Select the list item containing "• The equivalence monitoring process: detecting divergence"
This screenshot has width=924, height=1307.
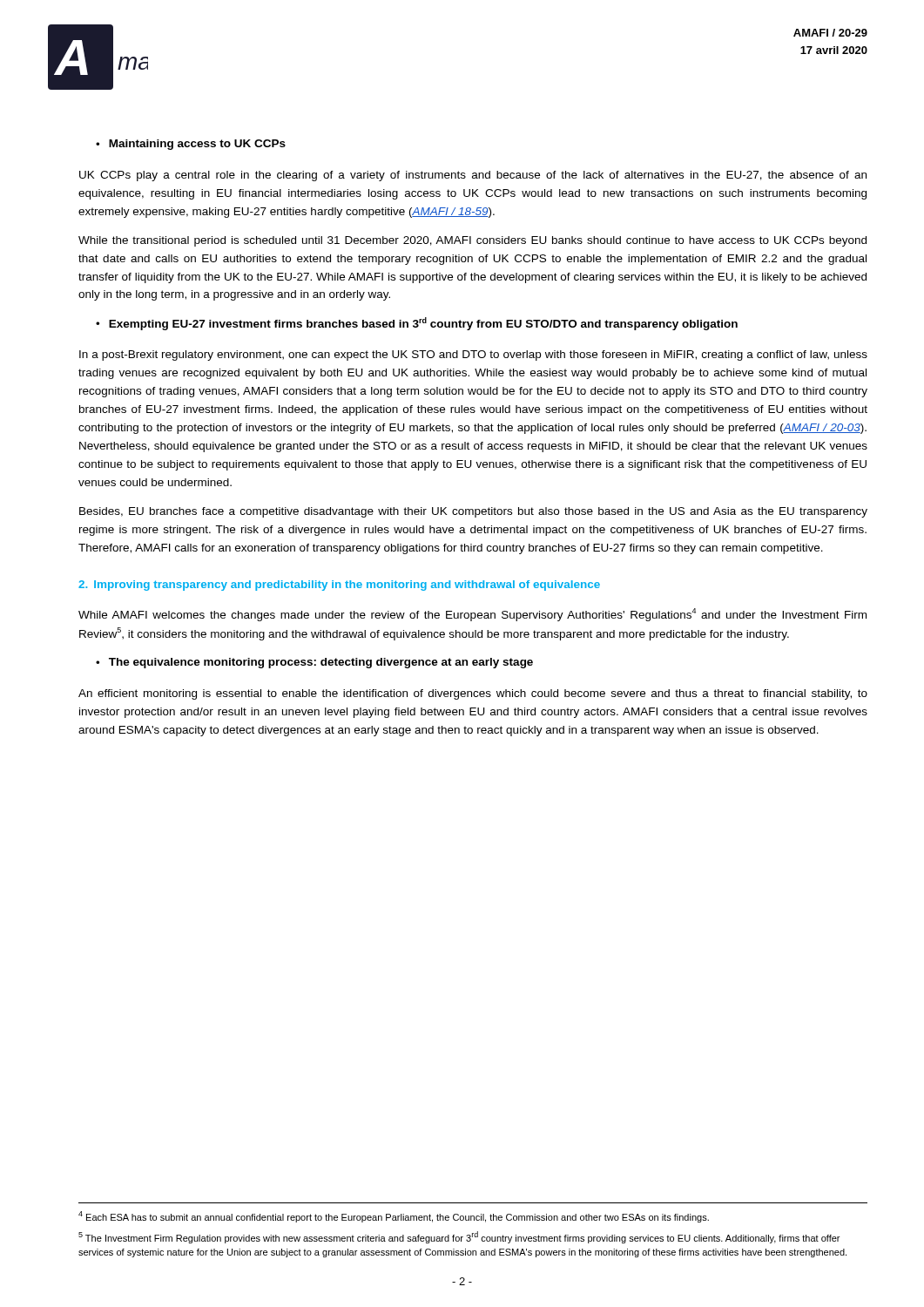(x=482, y=663)
